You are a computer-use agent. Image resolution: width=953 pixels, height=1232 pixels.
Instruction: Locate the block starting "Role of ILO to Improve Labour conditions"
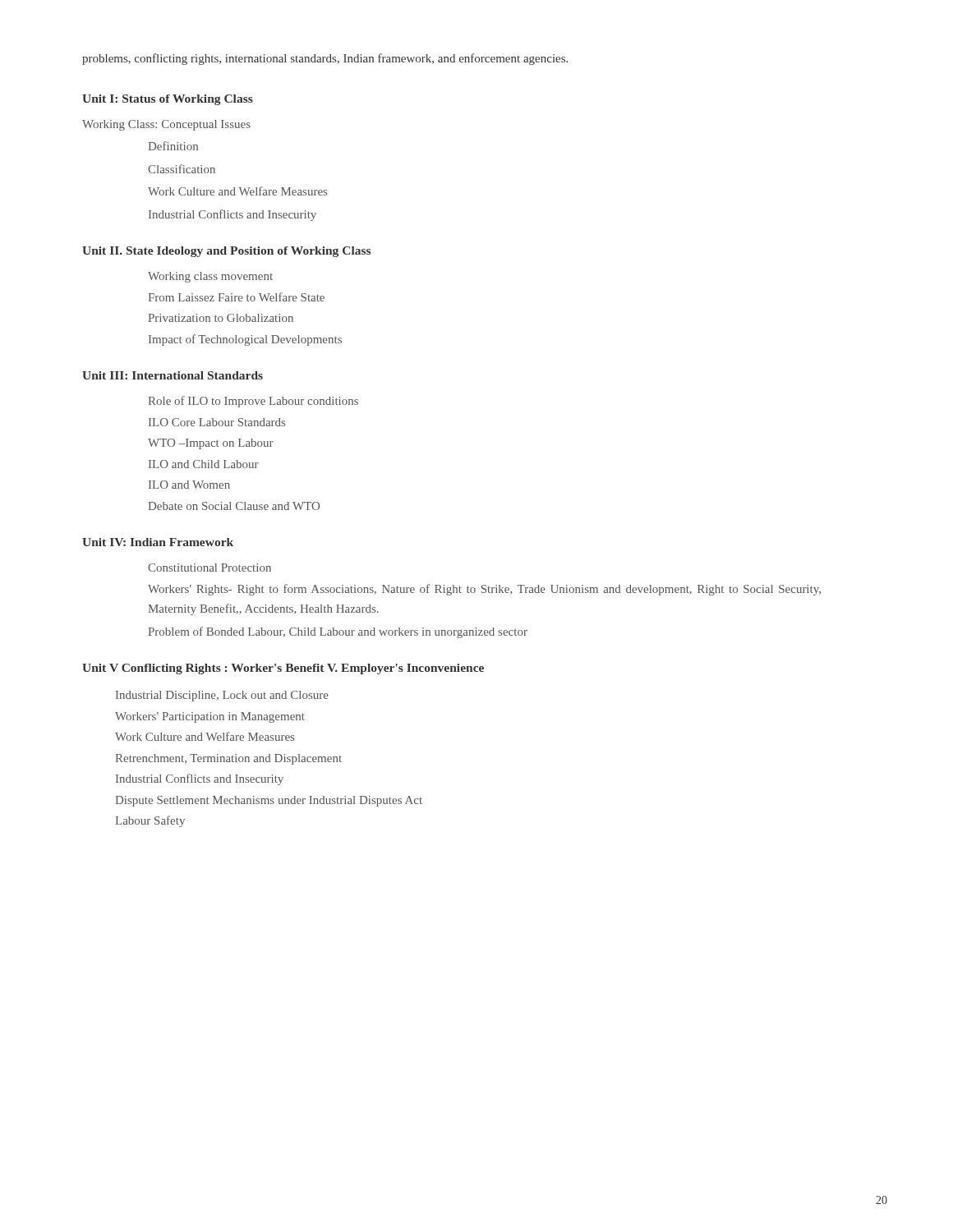253,401
